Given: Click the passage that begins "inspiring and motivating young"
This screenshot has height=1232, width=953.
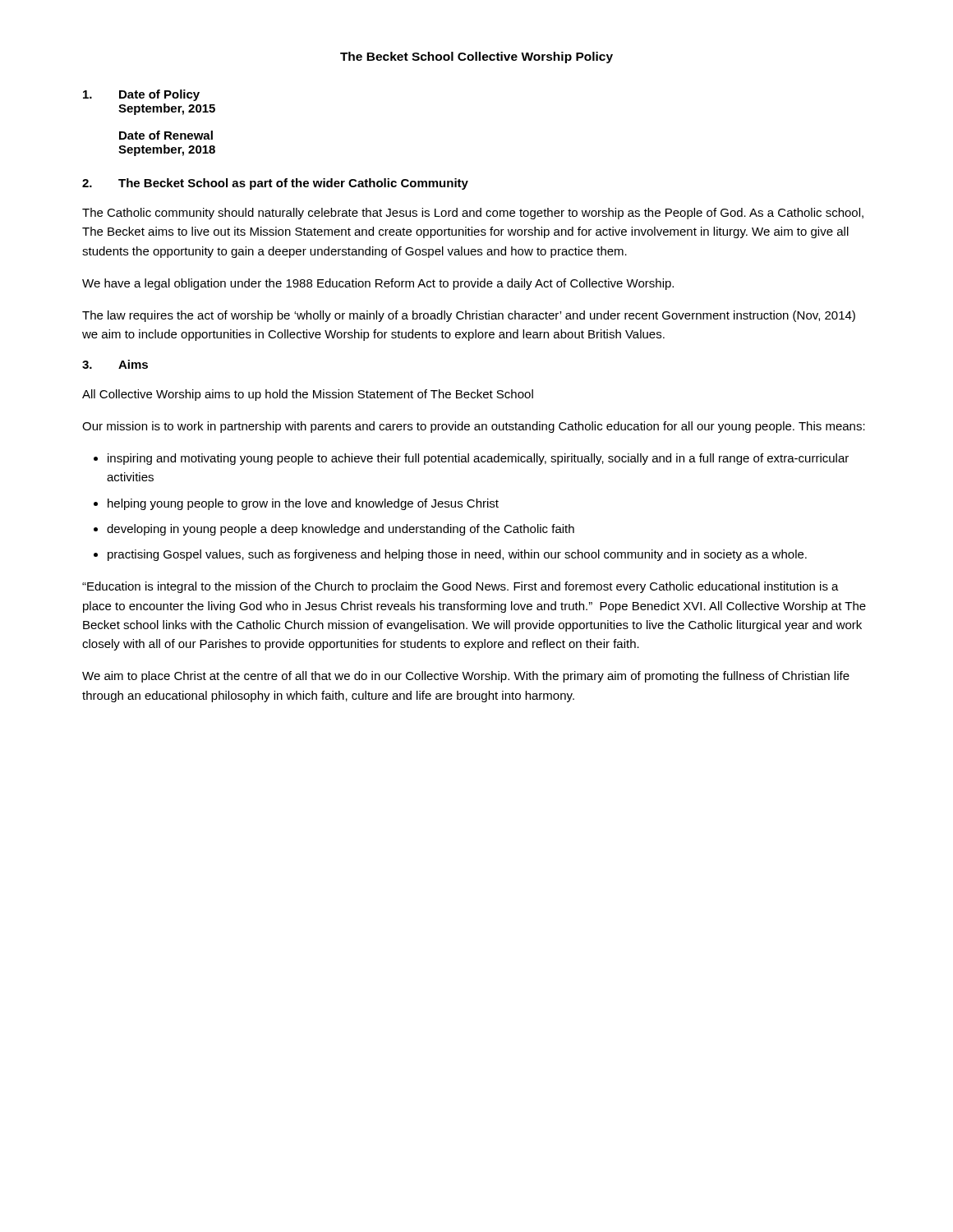Looking at the screenshot, I should (478, 467).
